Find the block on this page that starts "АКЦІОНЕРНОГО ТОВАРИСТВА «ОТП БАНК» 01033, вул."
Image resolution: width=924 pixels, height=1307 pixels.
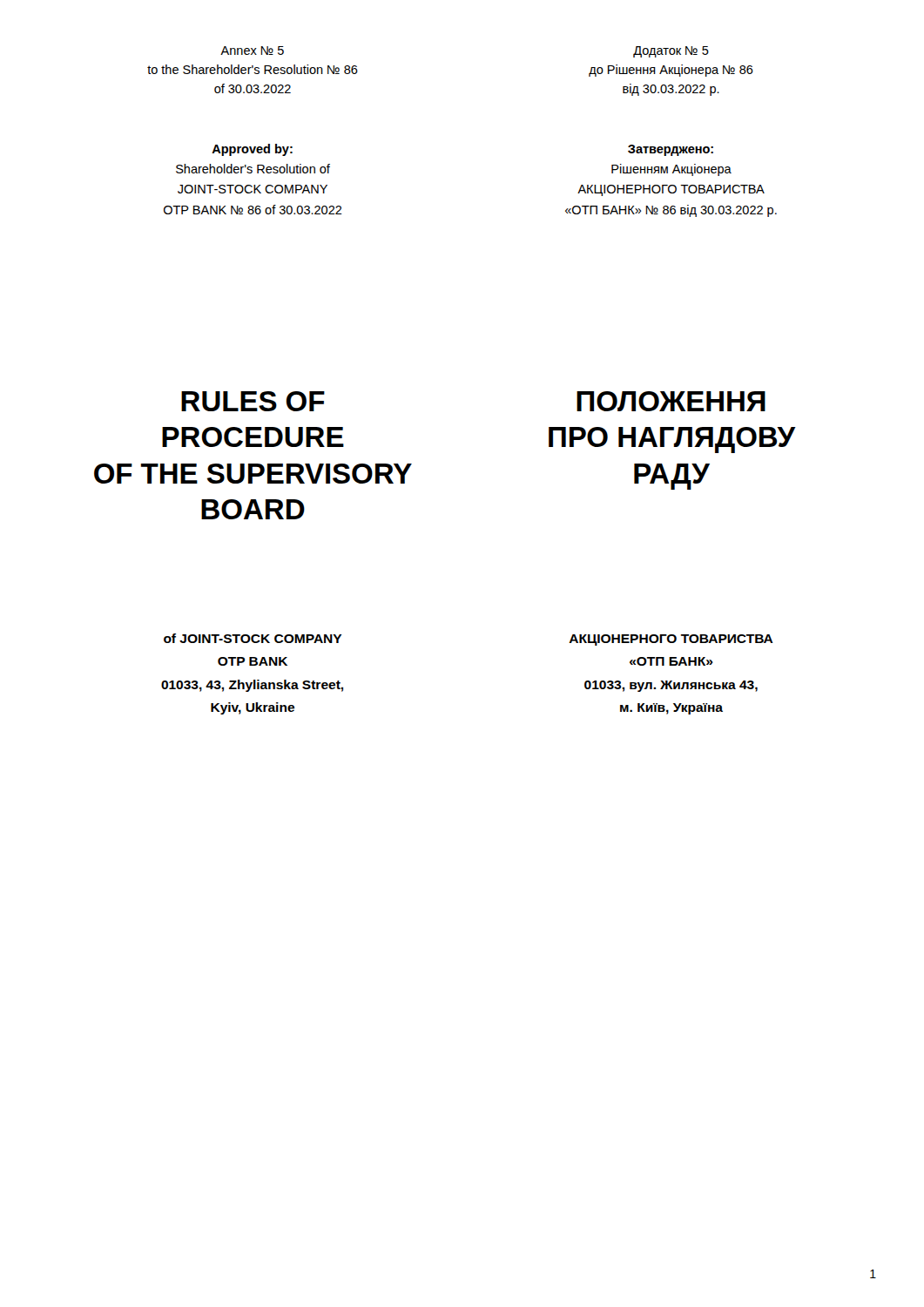click(x=671, y=673)
